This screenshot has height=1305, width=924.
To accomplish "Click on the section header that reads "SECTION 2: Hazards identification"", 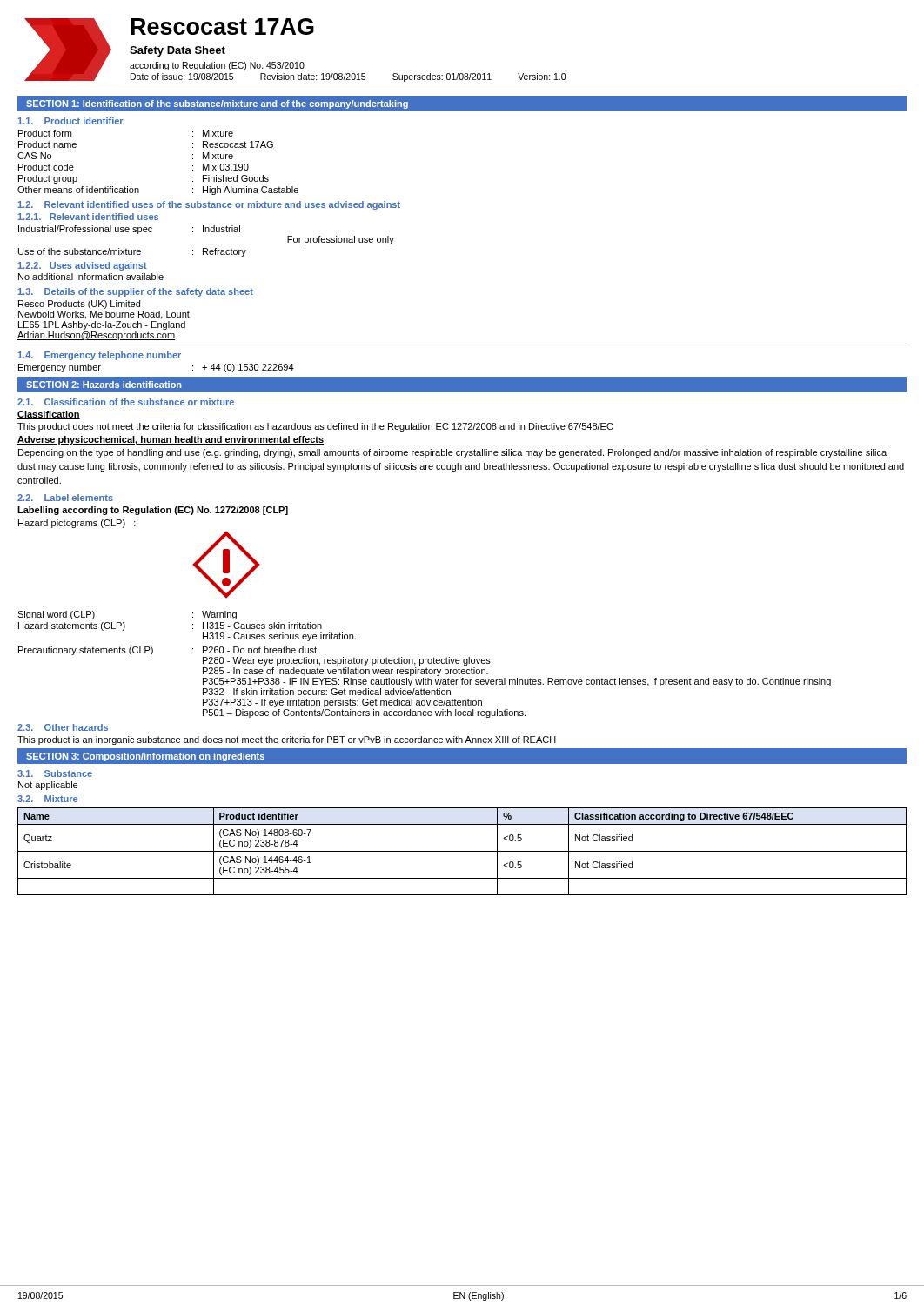I will point(104,385).
